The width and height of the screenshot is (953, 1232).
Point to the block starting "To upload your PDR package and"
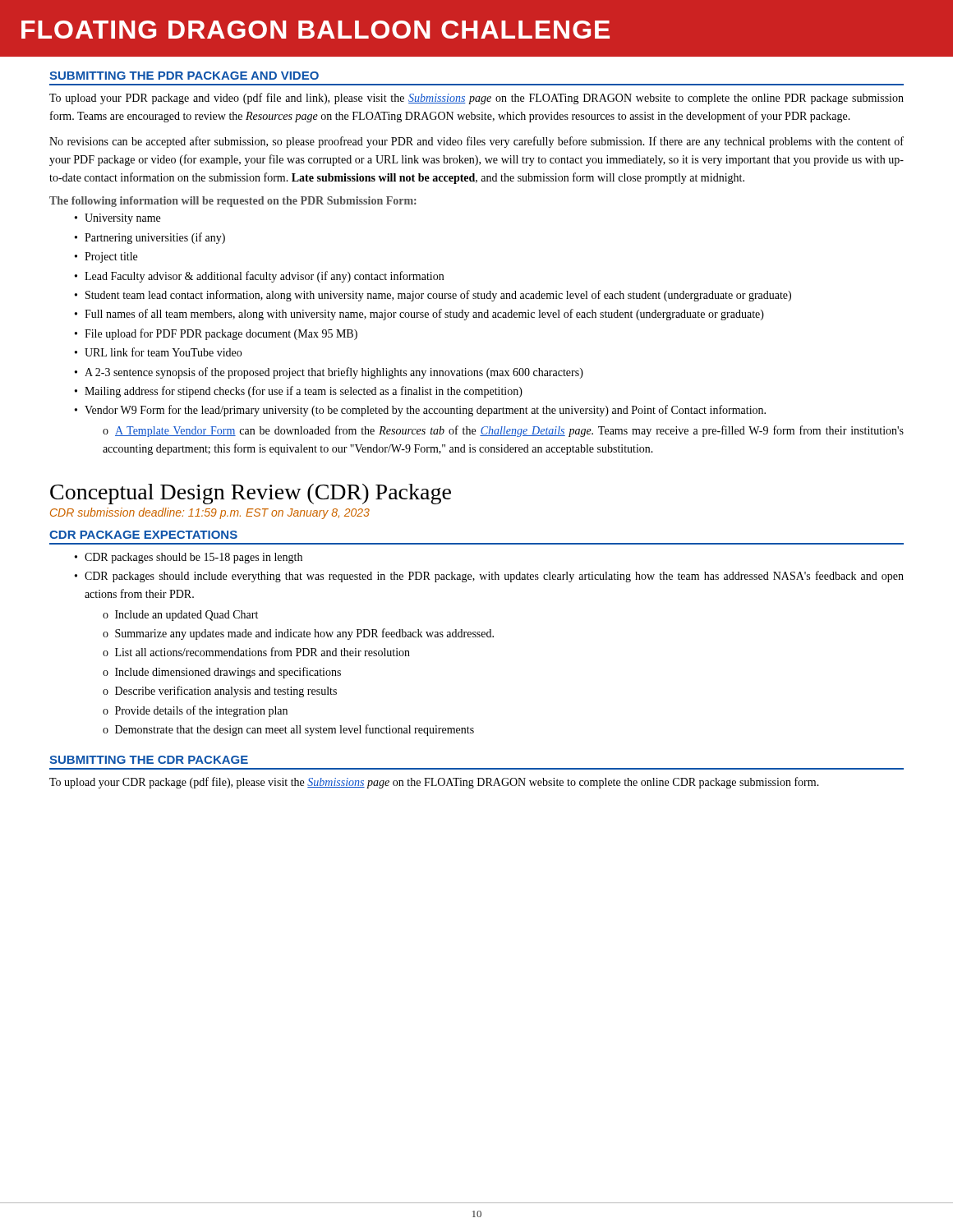click(x=476, y=107)
